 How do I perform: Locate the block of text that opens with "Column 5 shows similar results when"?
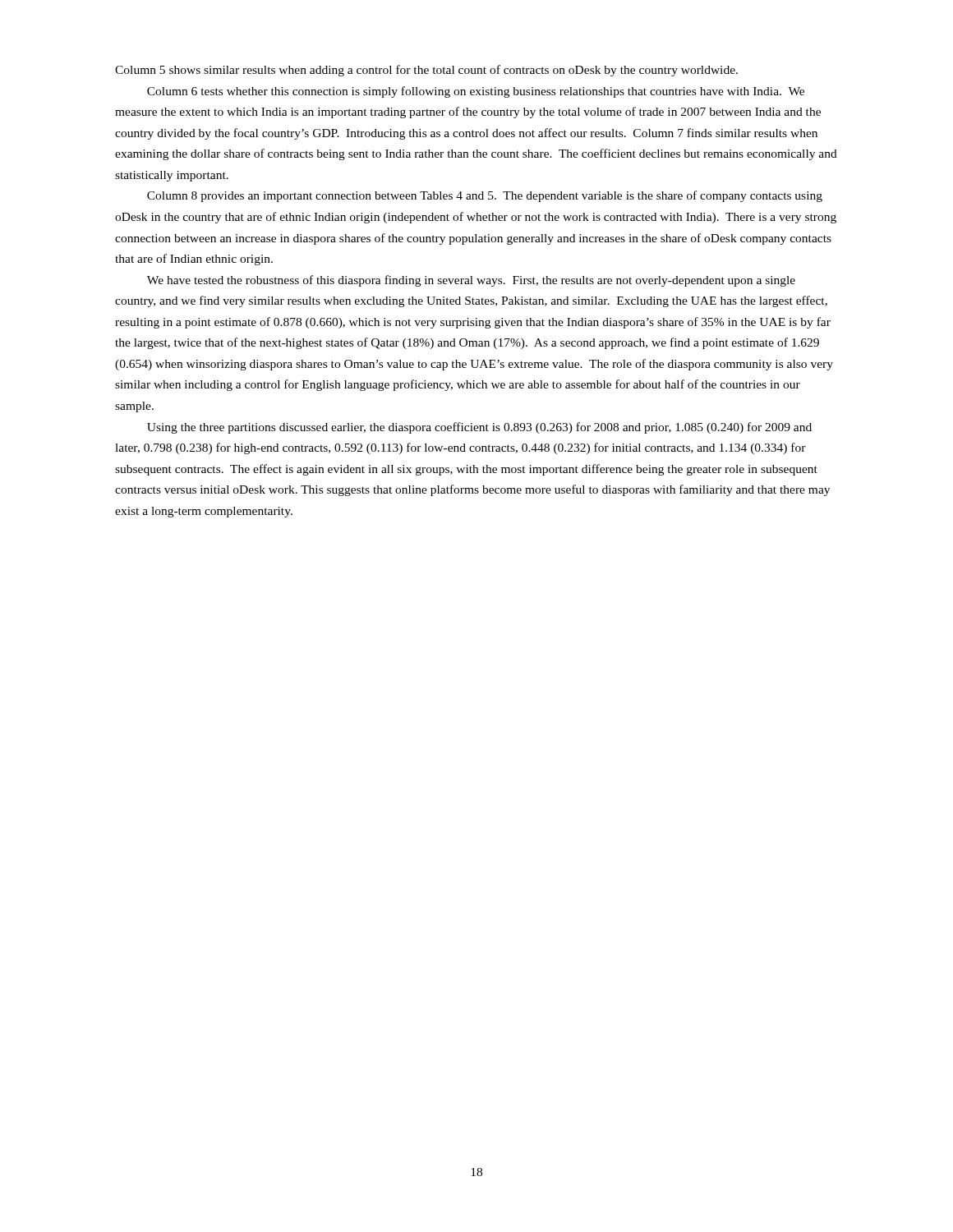(x=476, y=70)
